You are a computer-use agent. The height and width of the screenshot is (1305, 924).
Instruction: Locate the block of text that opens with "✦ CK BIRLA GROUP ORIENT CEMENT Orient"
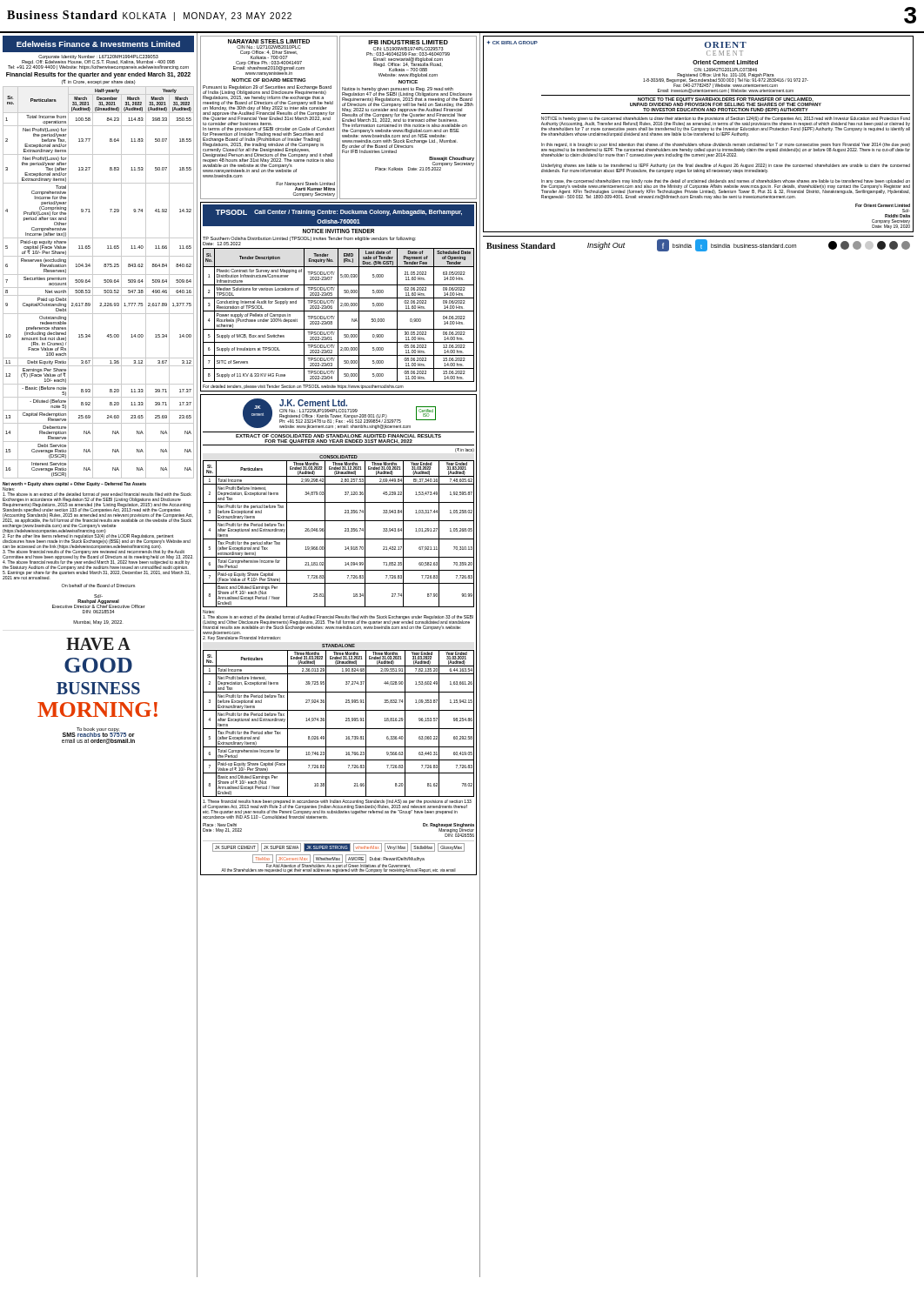(x=698, y=134)
